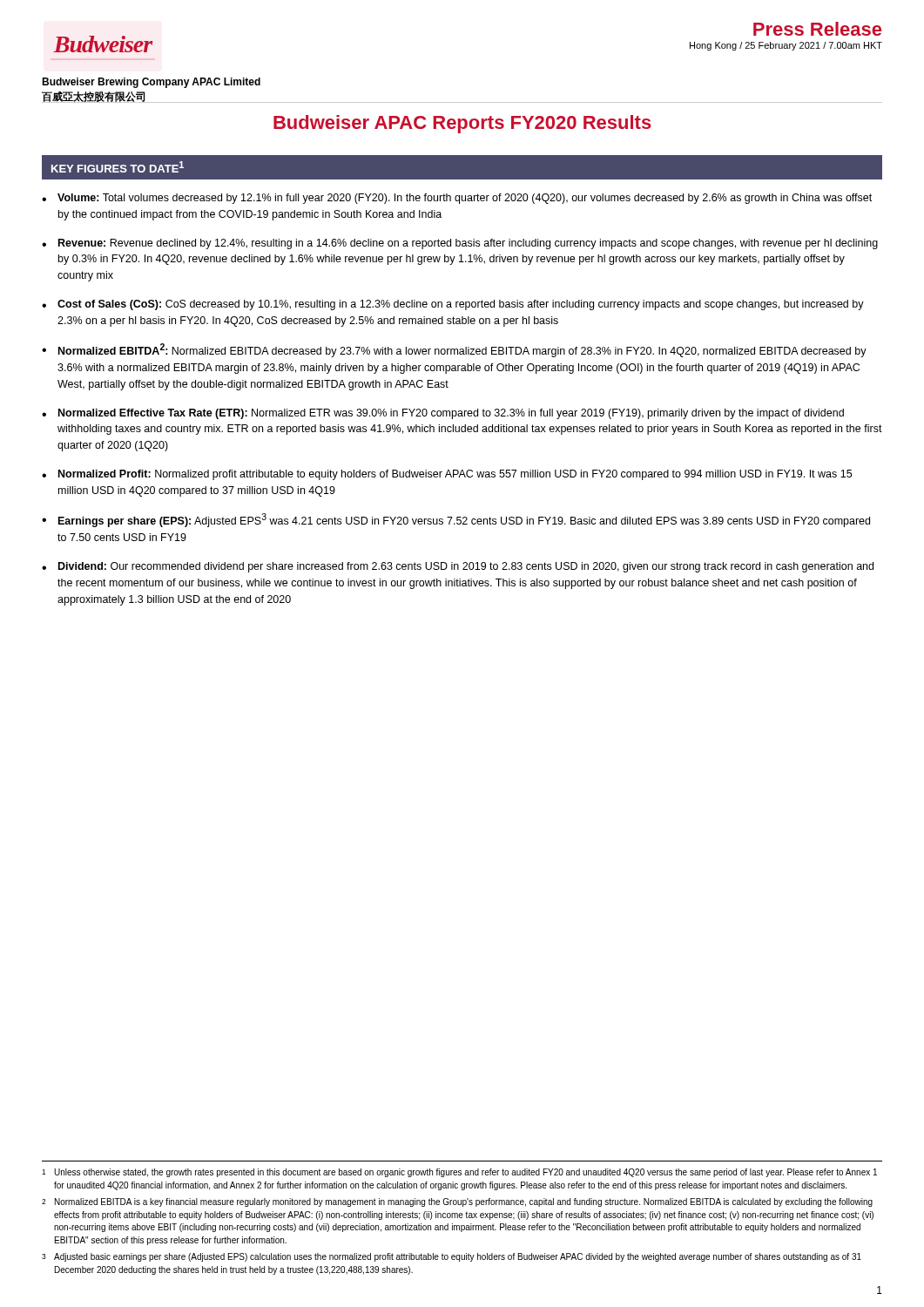Screen dimensions: 1307x924
Task: Select the list item that says "• Normalized Profit: Normalized profit"
Action: (462, 482)
